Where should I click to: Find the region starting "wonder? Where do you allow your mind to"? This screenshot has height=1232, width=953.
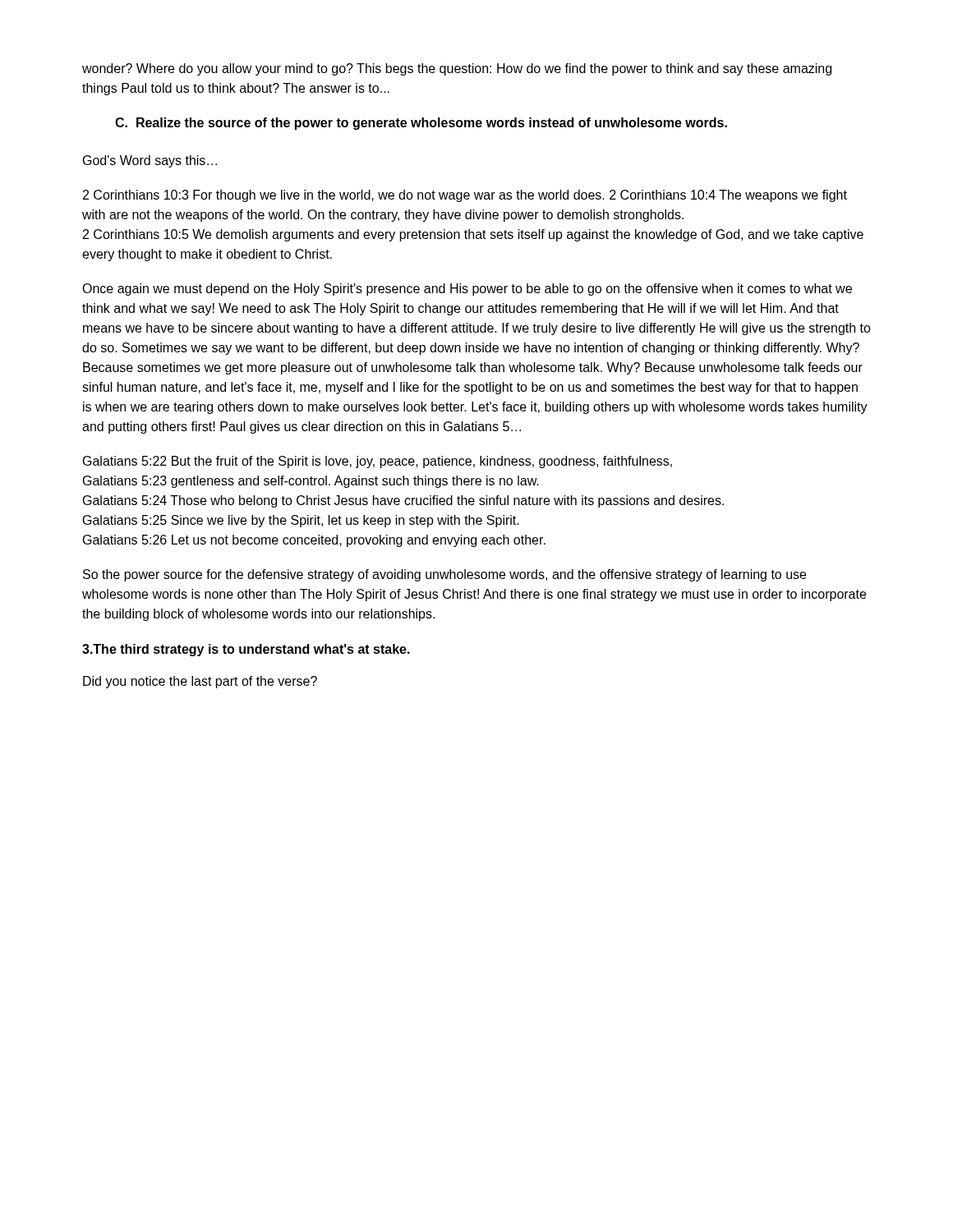[457, 78]
